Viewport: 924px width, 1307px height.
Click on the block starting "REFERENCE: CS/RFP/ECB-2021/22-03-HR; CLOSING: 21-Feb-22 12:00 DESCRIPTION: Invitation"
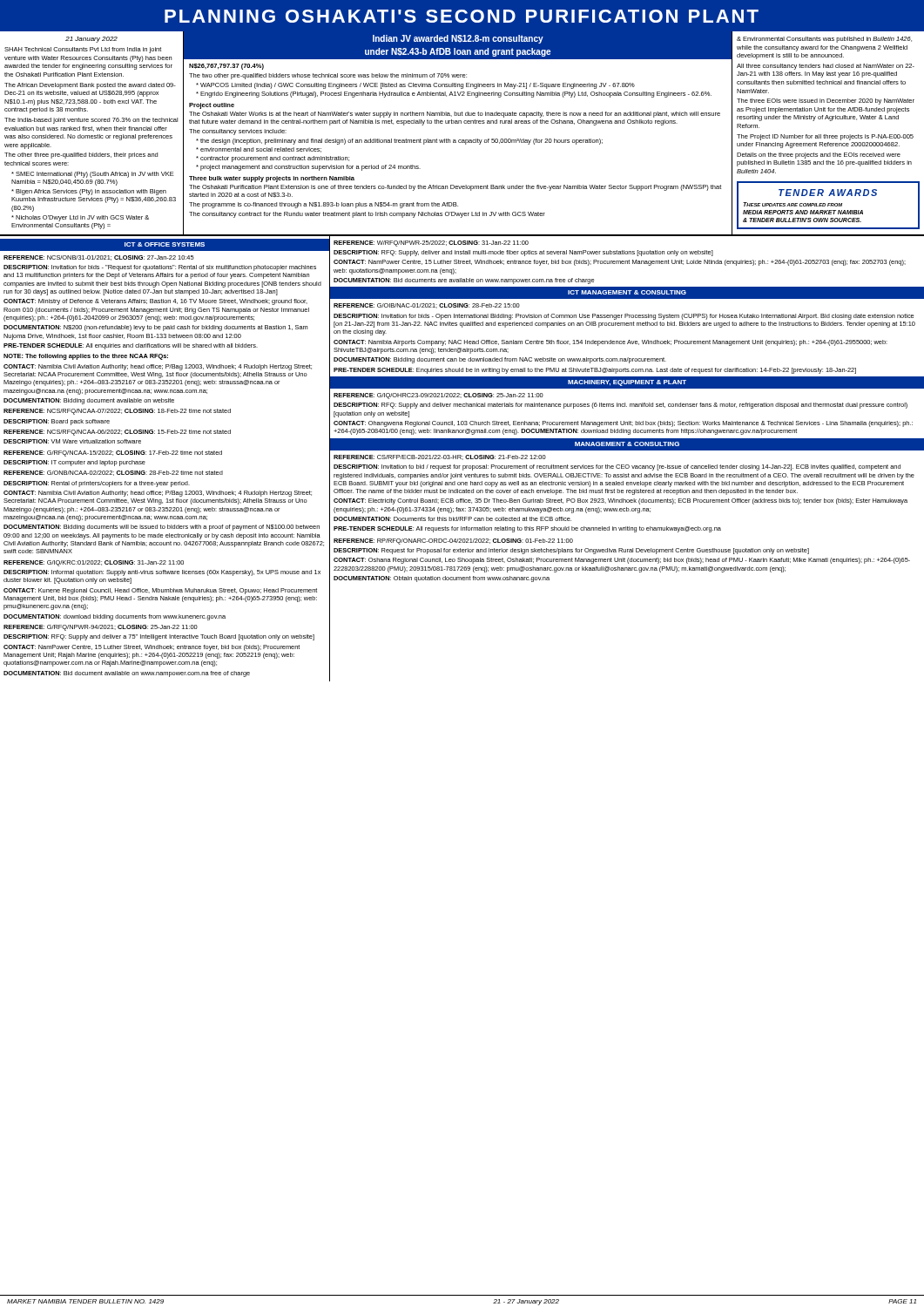pyautogui.click(x=627, y=493)
